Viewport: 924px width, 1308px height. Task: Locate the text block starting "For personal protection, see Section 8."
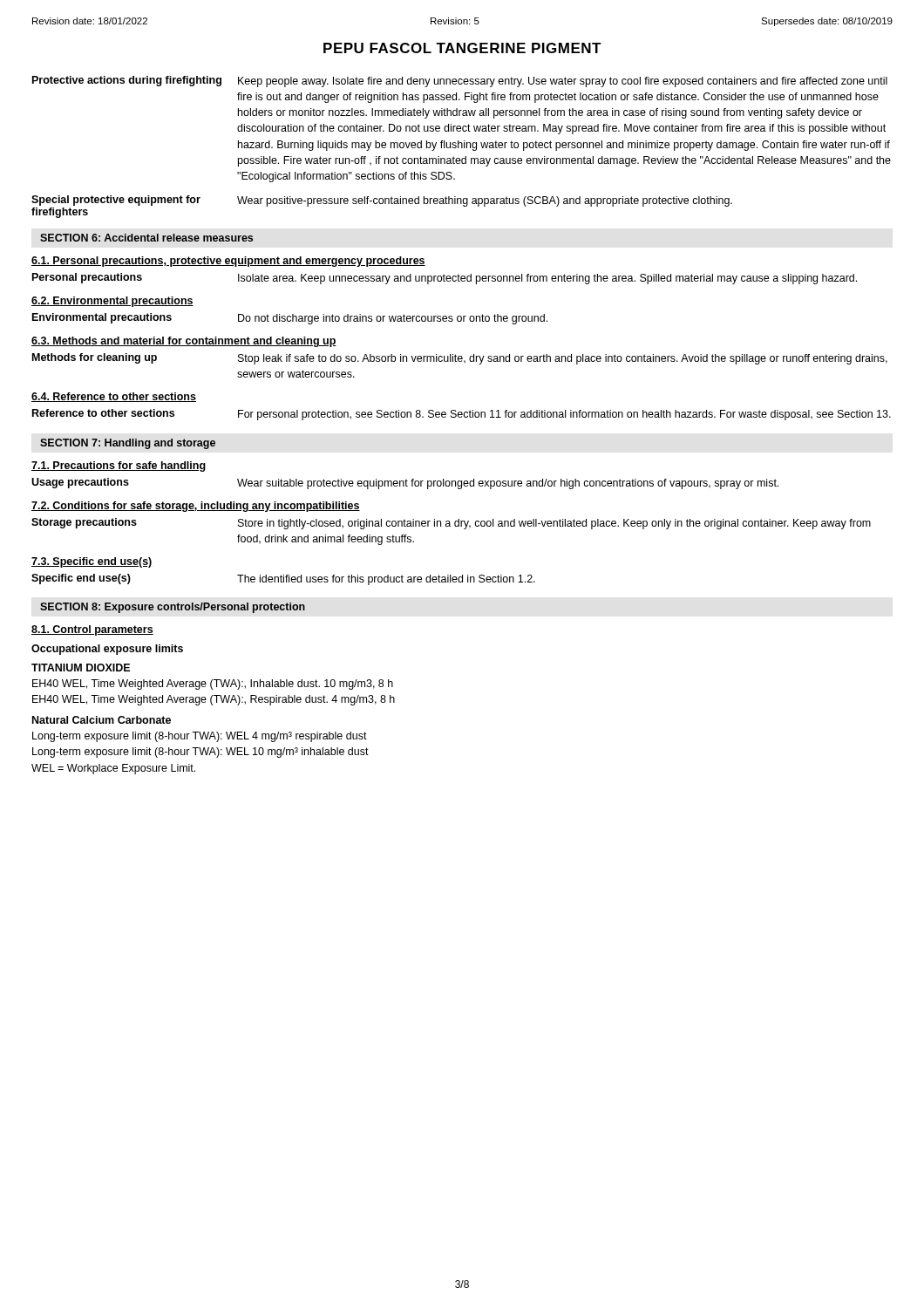point(564,415)
